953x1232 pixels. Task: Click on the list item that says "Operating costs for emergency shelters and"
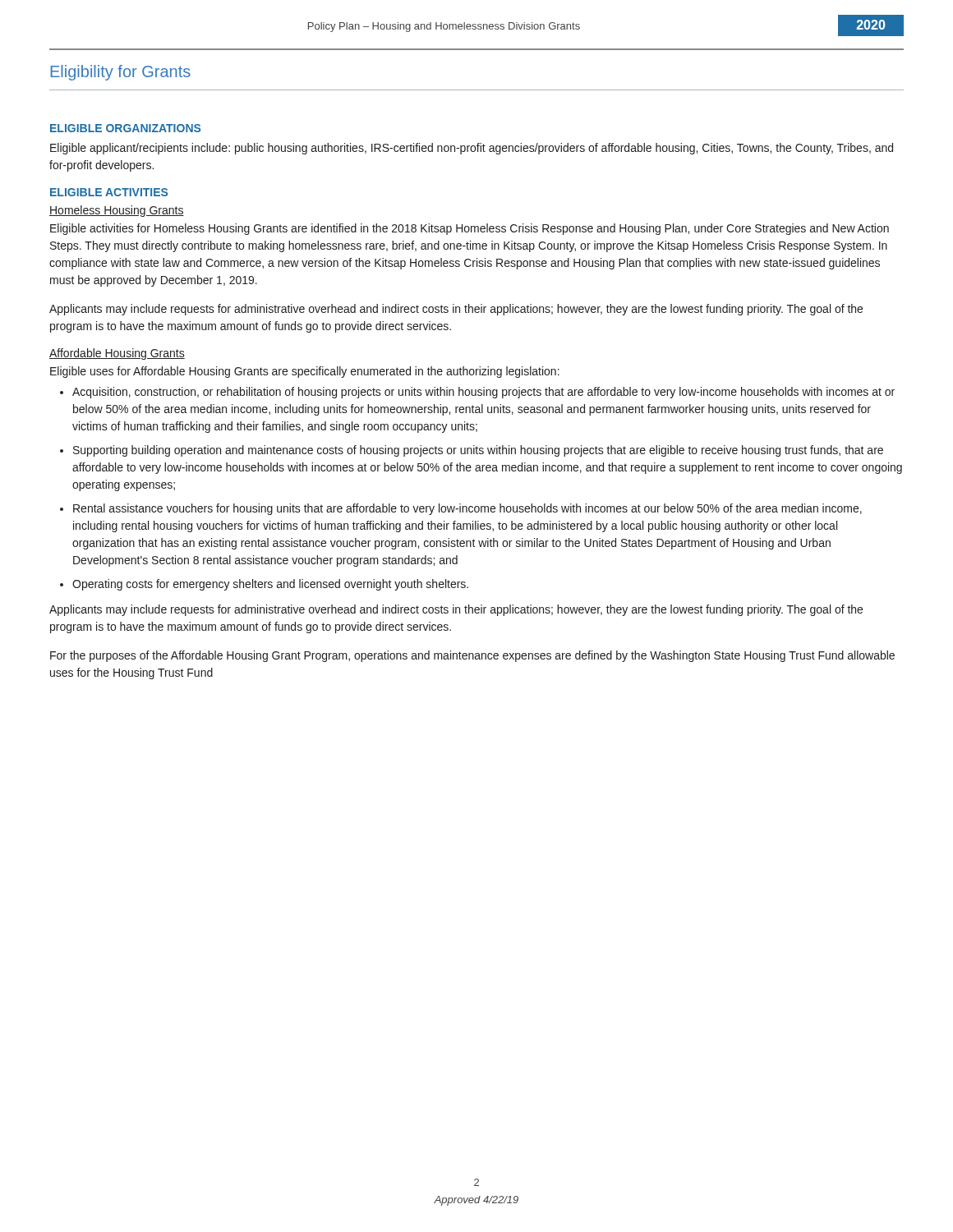pos(271,584)
